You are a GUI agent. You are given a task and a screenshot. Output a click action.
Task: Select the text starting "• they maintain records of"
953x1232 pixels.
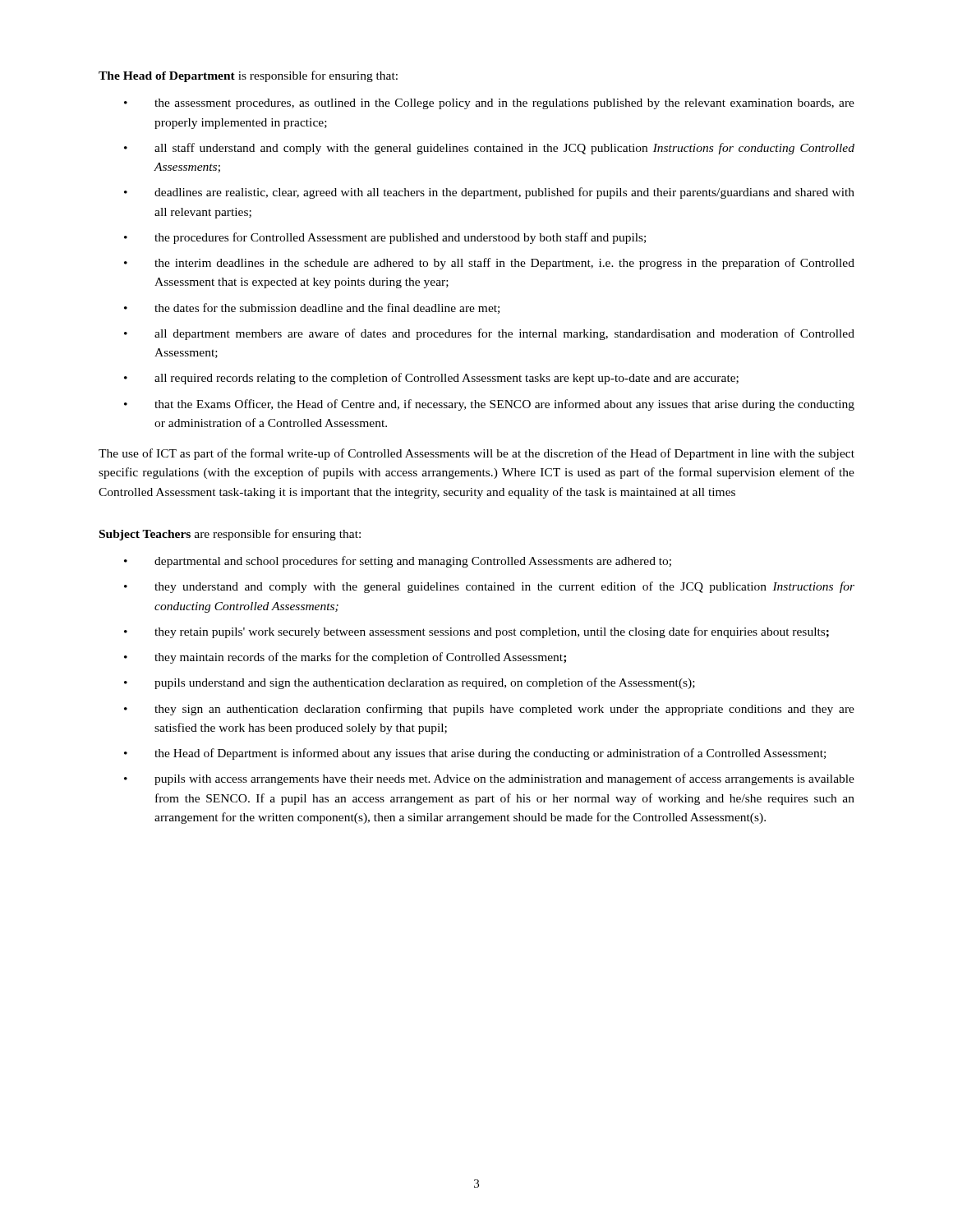[x=489, y=657]
